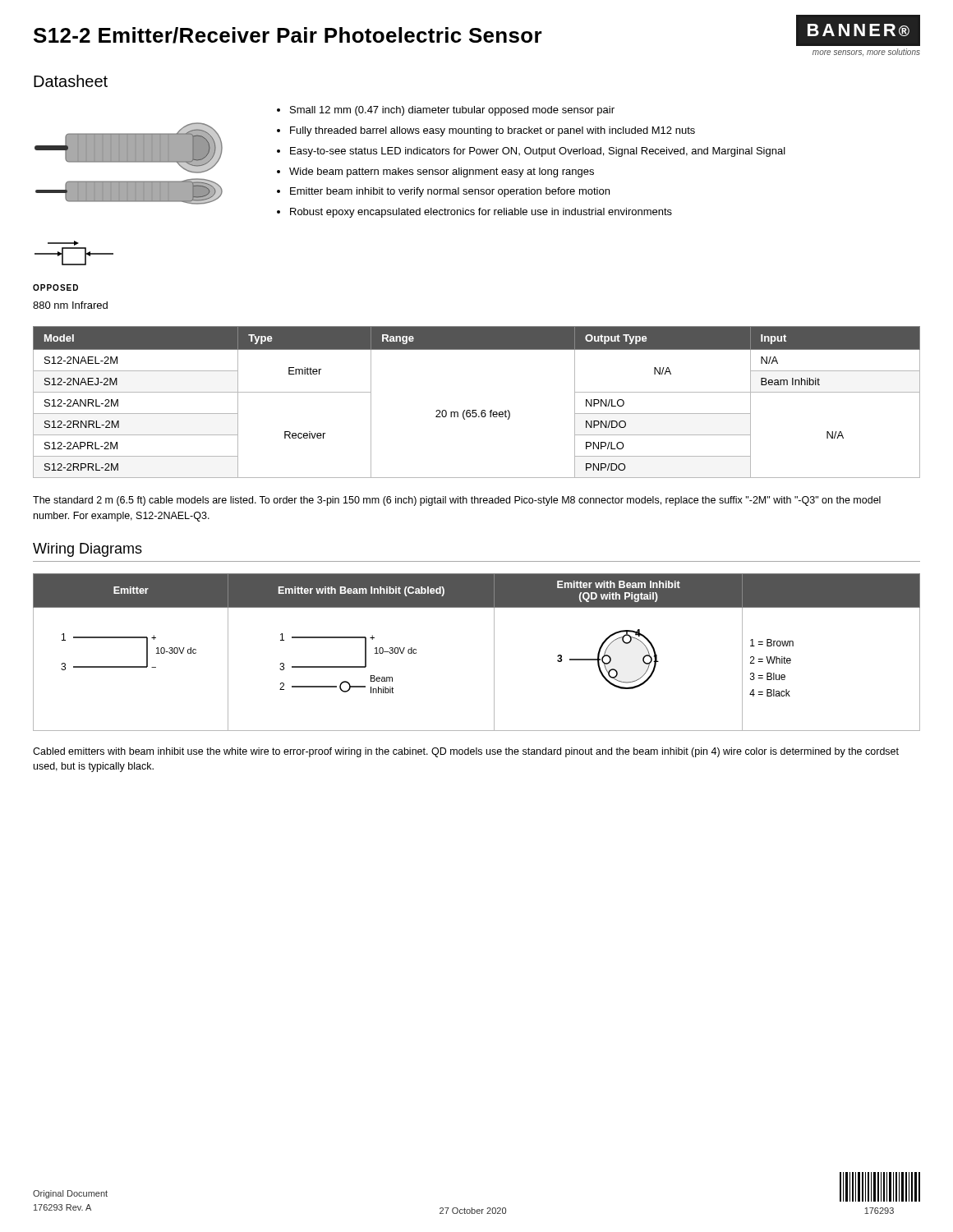Locate the title that opens with "S12-2 Emitter/Receiver Pair Photoelectric"

pyautogui.click(x=288, y=35)
